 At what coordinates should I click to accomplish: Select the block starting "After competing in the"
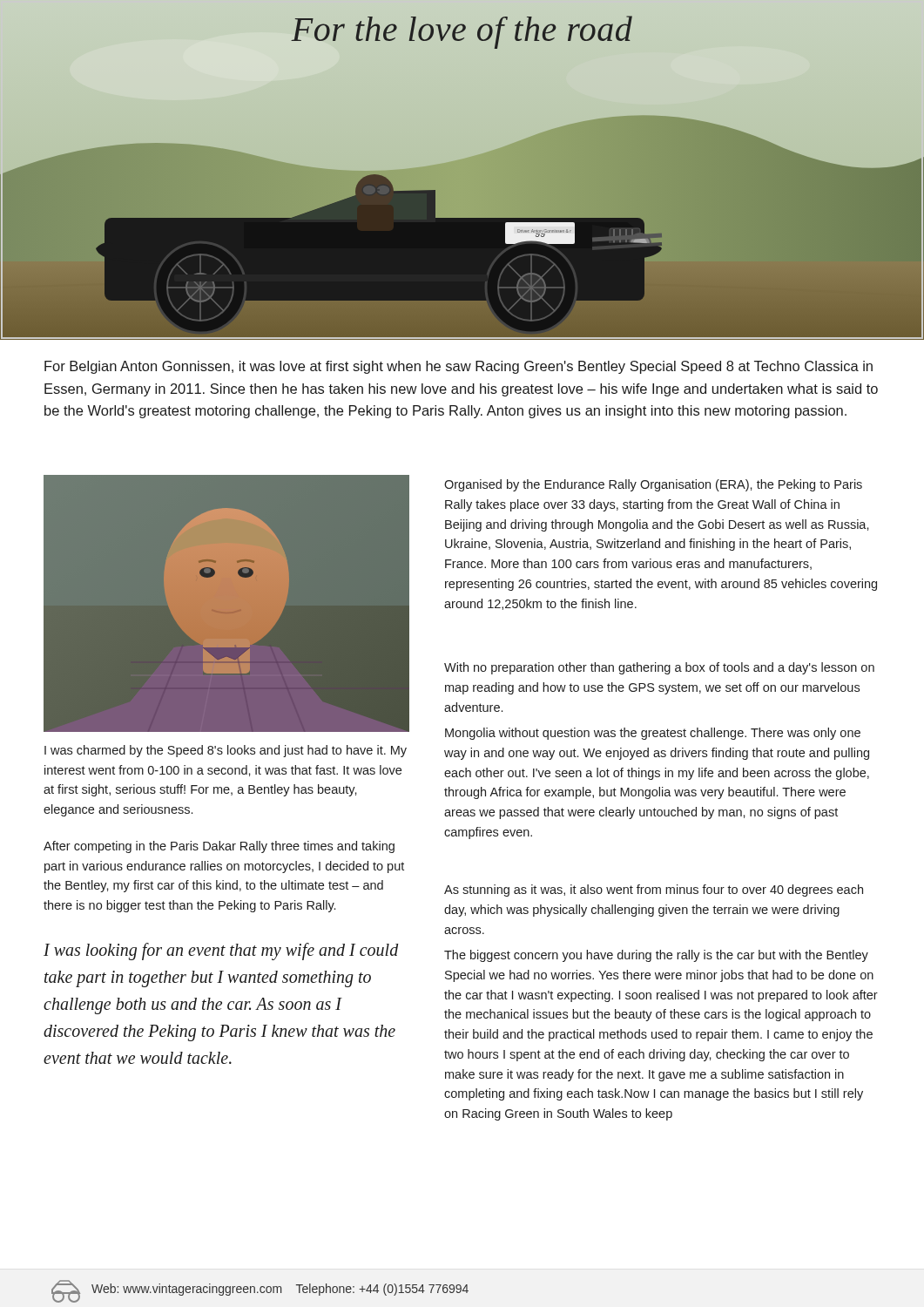tap(226, 876)
